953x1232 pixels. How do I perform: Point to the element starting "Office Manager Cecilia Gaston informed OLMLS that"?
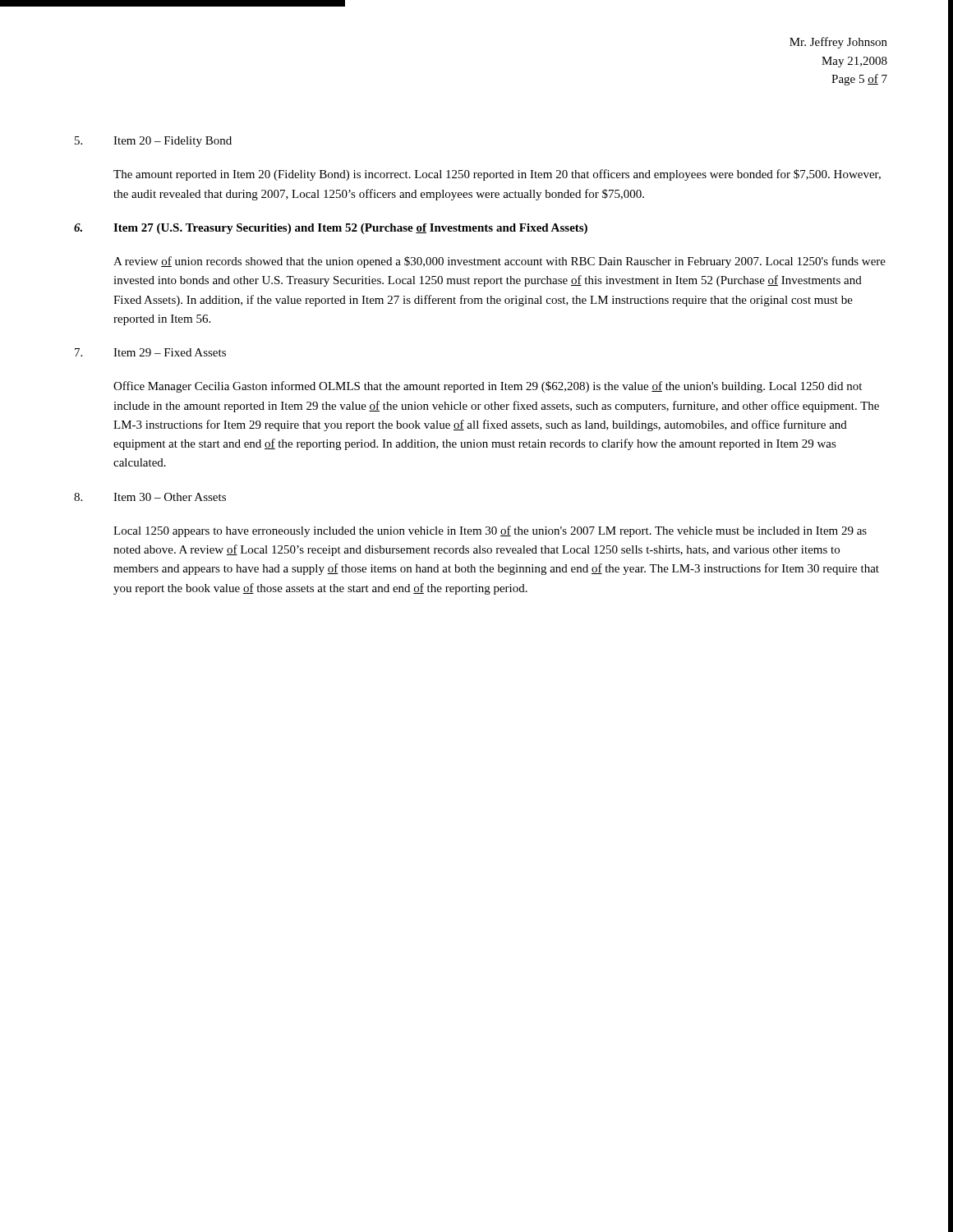coord(496,424)
